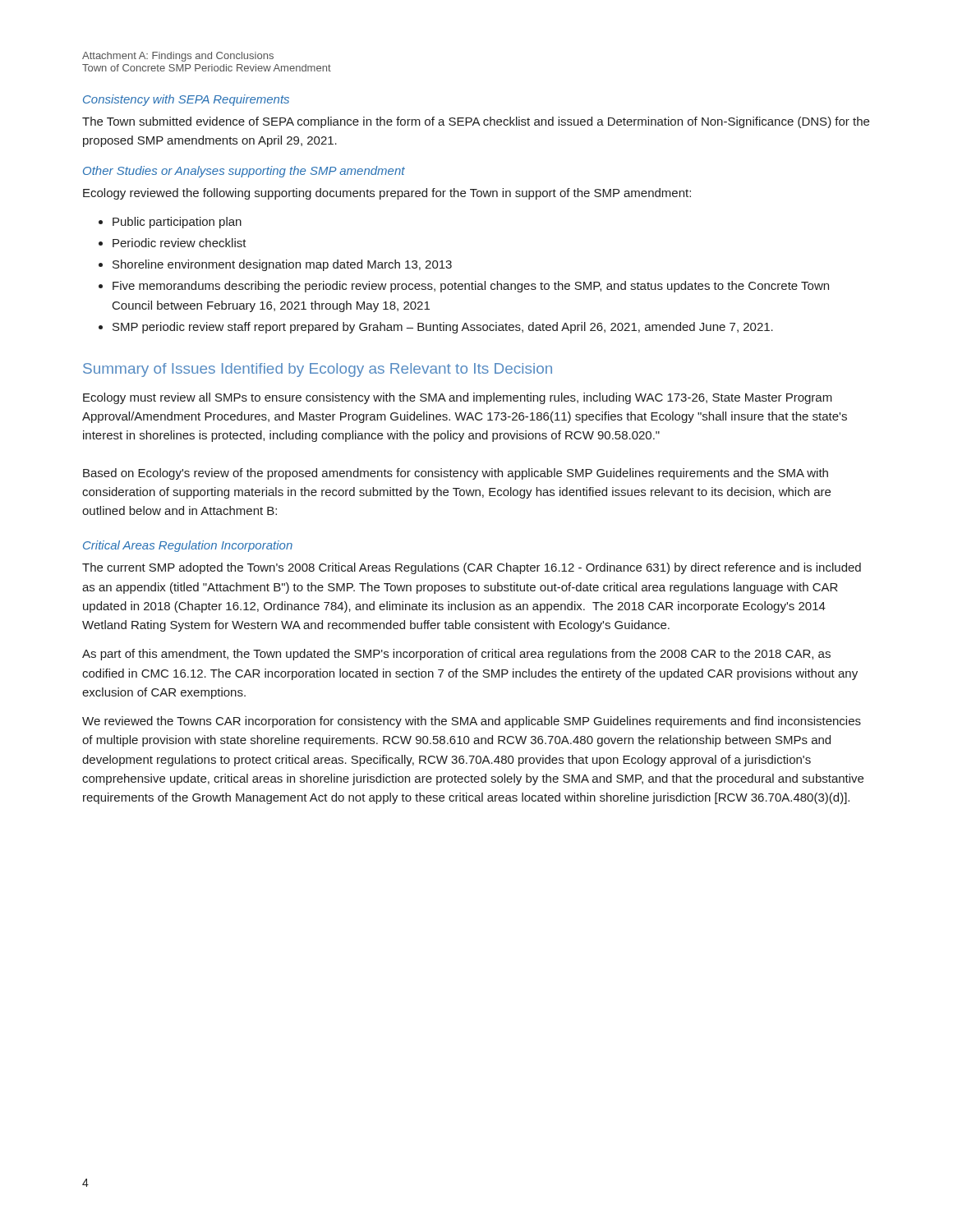Point to the element starting "Summary of Issues Identified by Ecology as"
Viewport: 953px width, 1232px height.
(318, 368)
